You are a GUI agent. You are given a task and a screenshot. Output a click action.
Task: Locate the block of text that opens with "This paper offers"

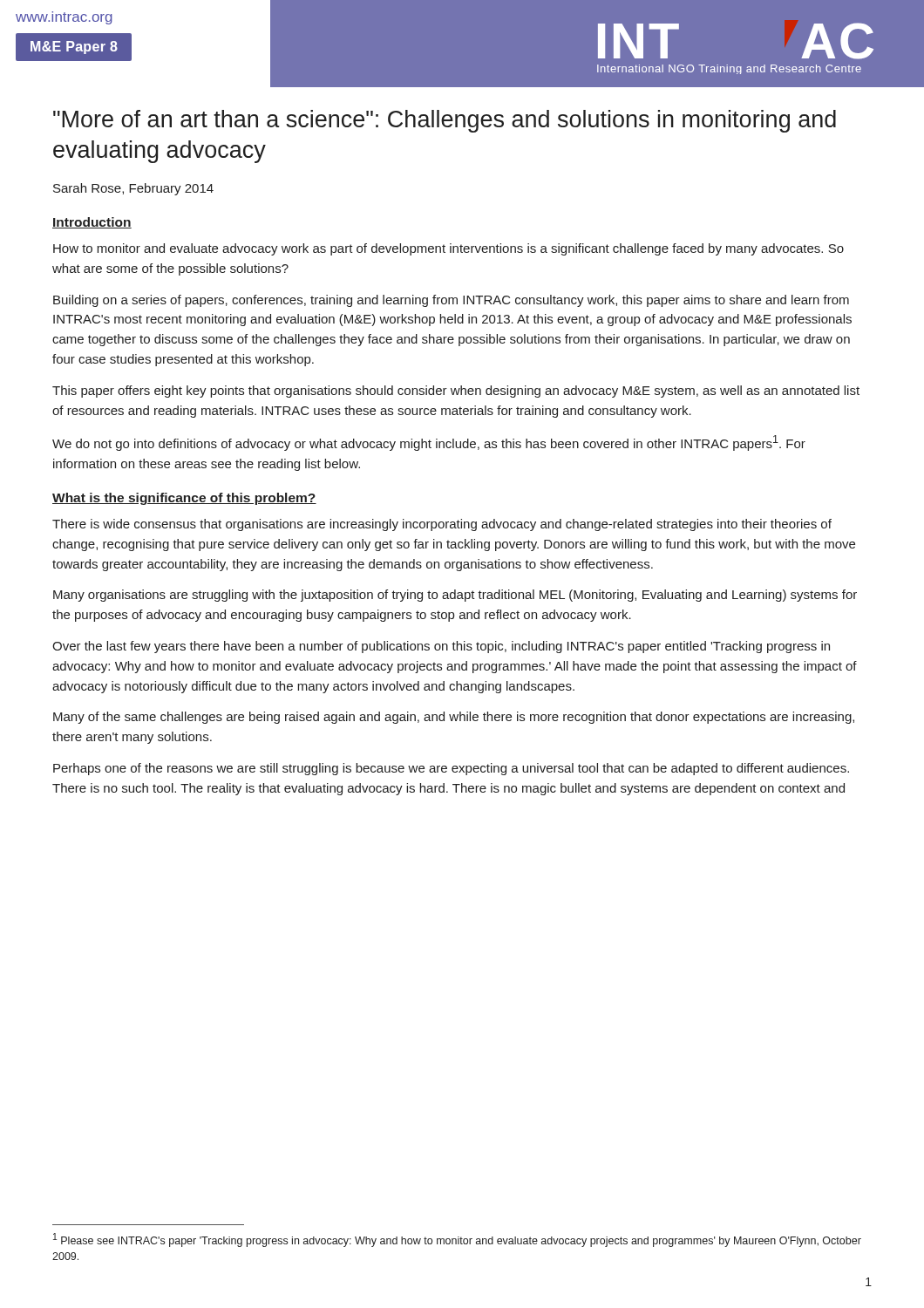(456, 400)
